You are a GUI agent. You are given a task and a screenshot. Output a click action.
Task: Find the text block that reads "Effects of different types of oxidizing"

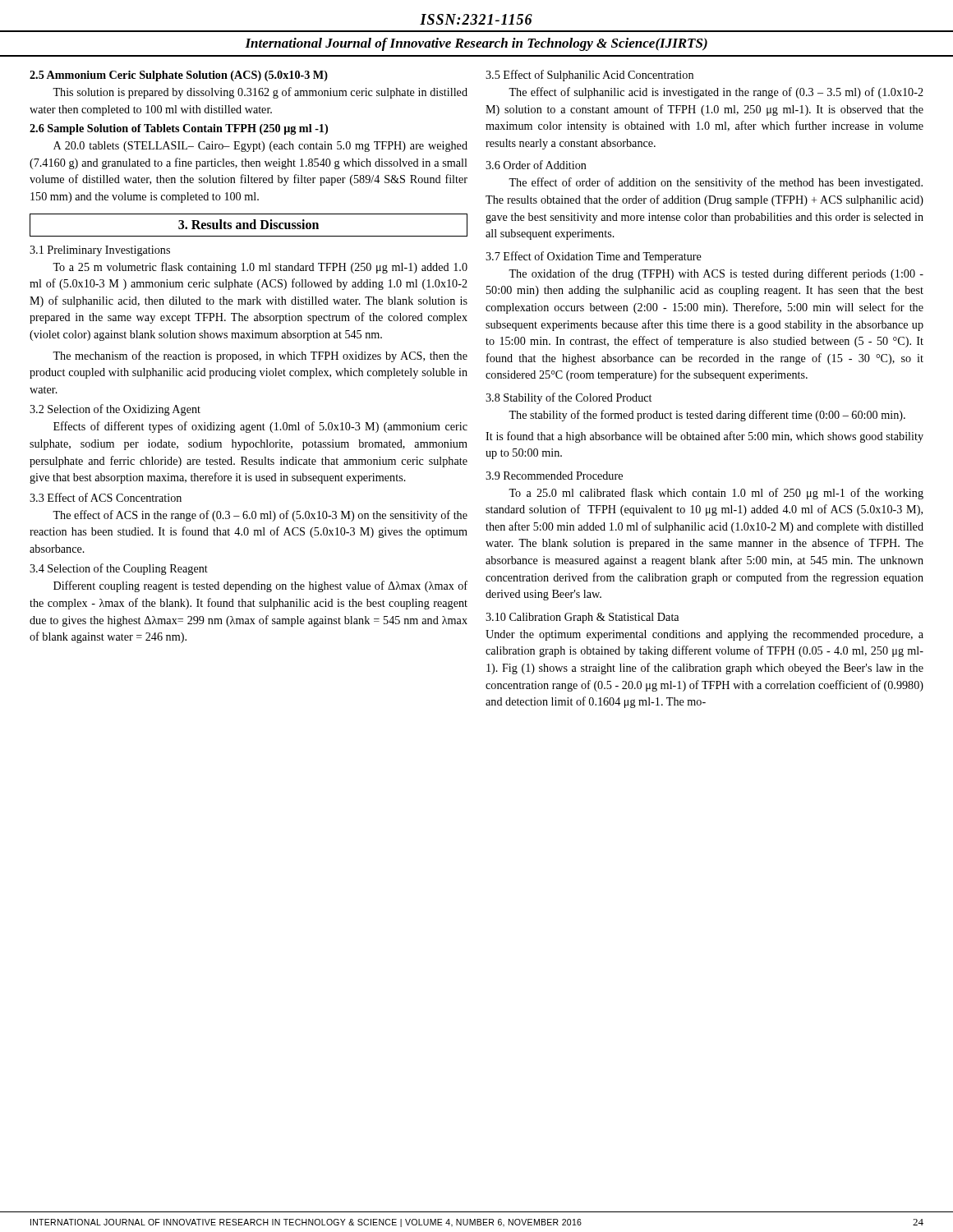click(x=248, y=452)
